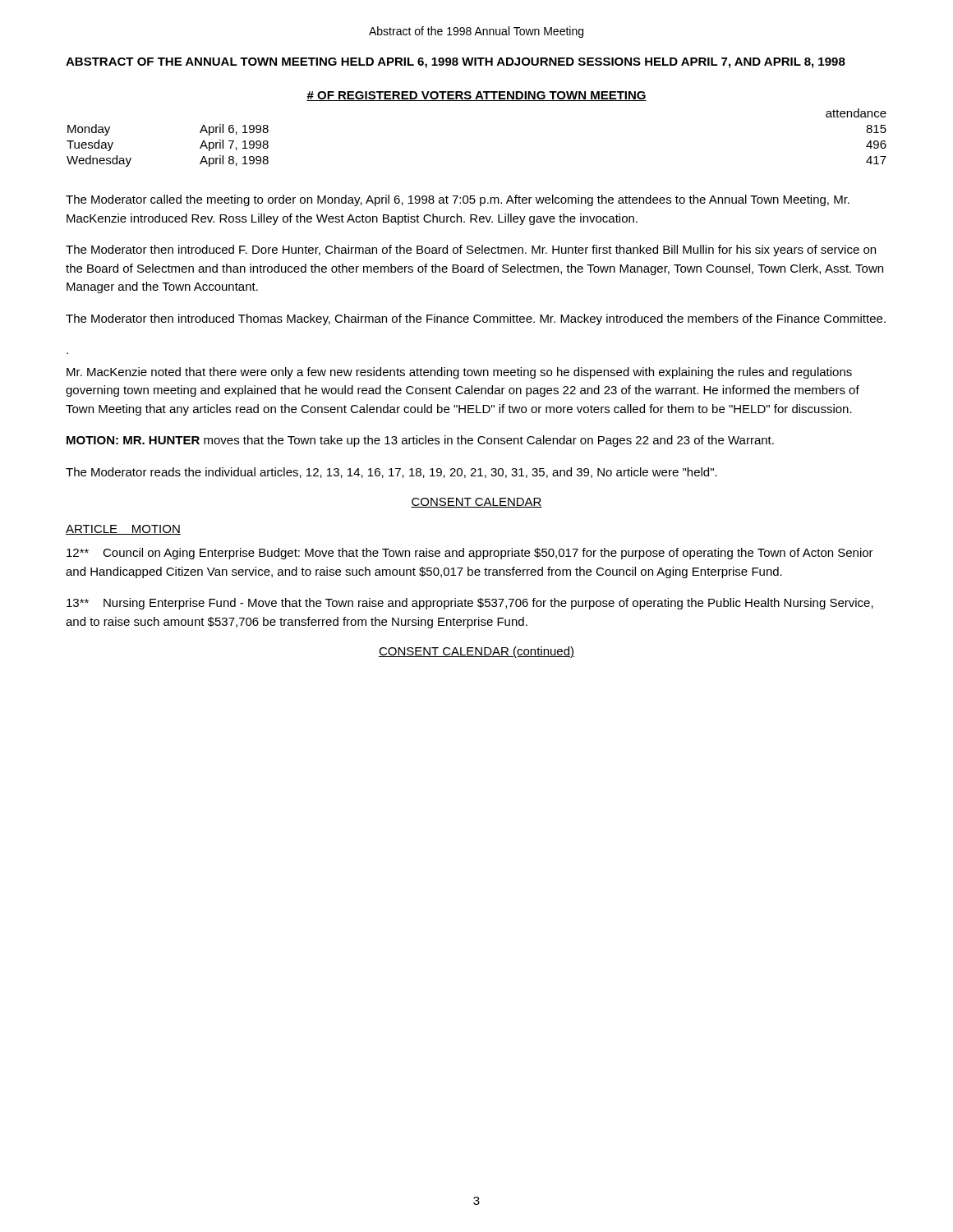Point to the block beginning "The Moderator then introduced Thomas Mackey, Chairman"

(476, 318)
